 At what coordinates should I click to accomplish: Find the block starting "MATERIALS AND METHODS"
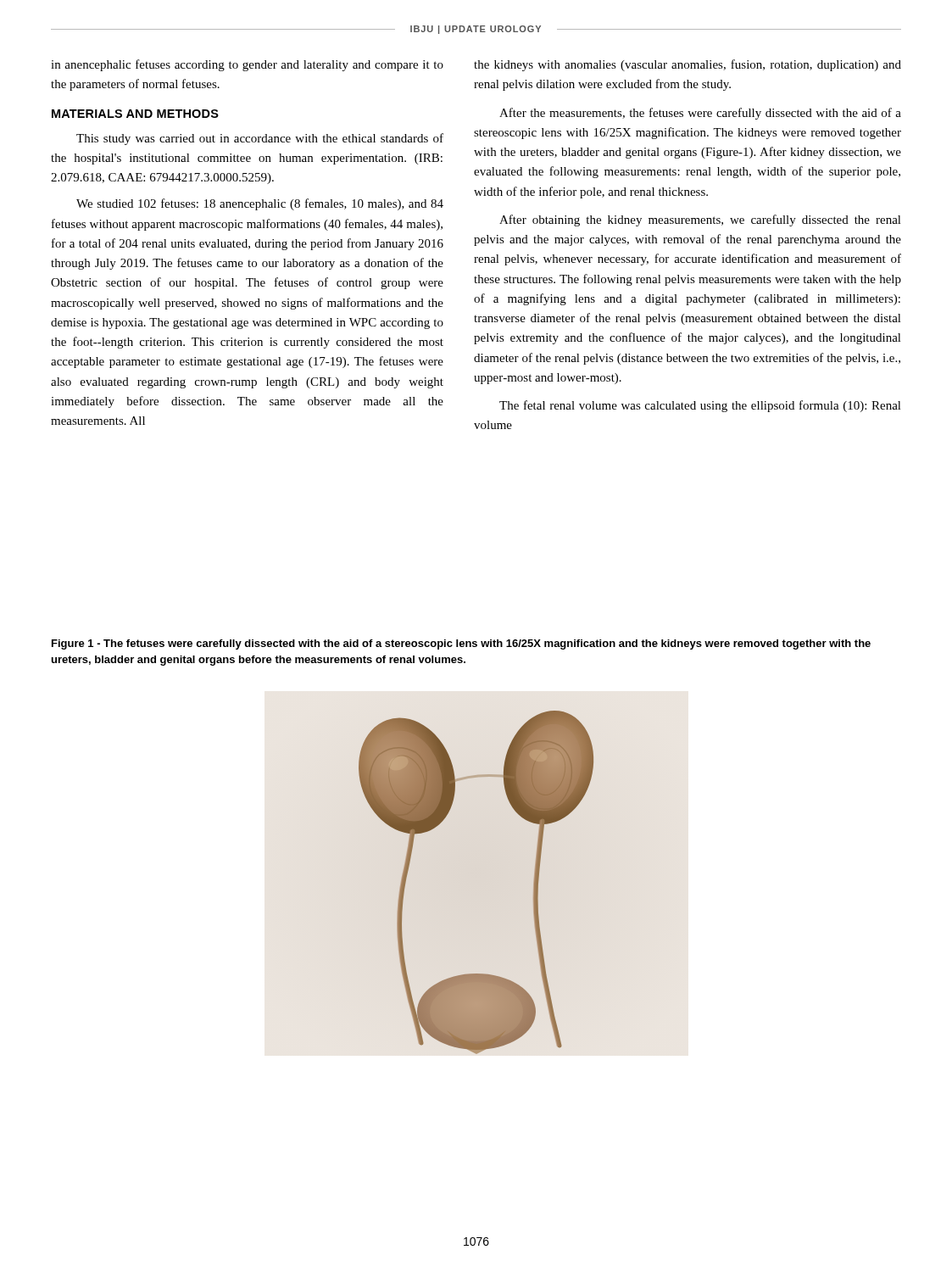[135, 113]
